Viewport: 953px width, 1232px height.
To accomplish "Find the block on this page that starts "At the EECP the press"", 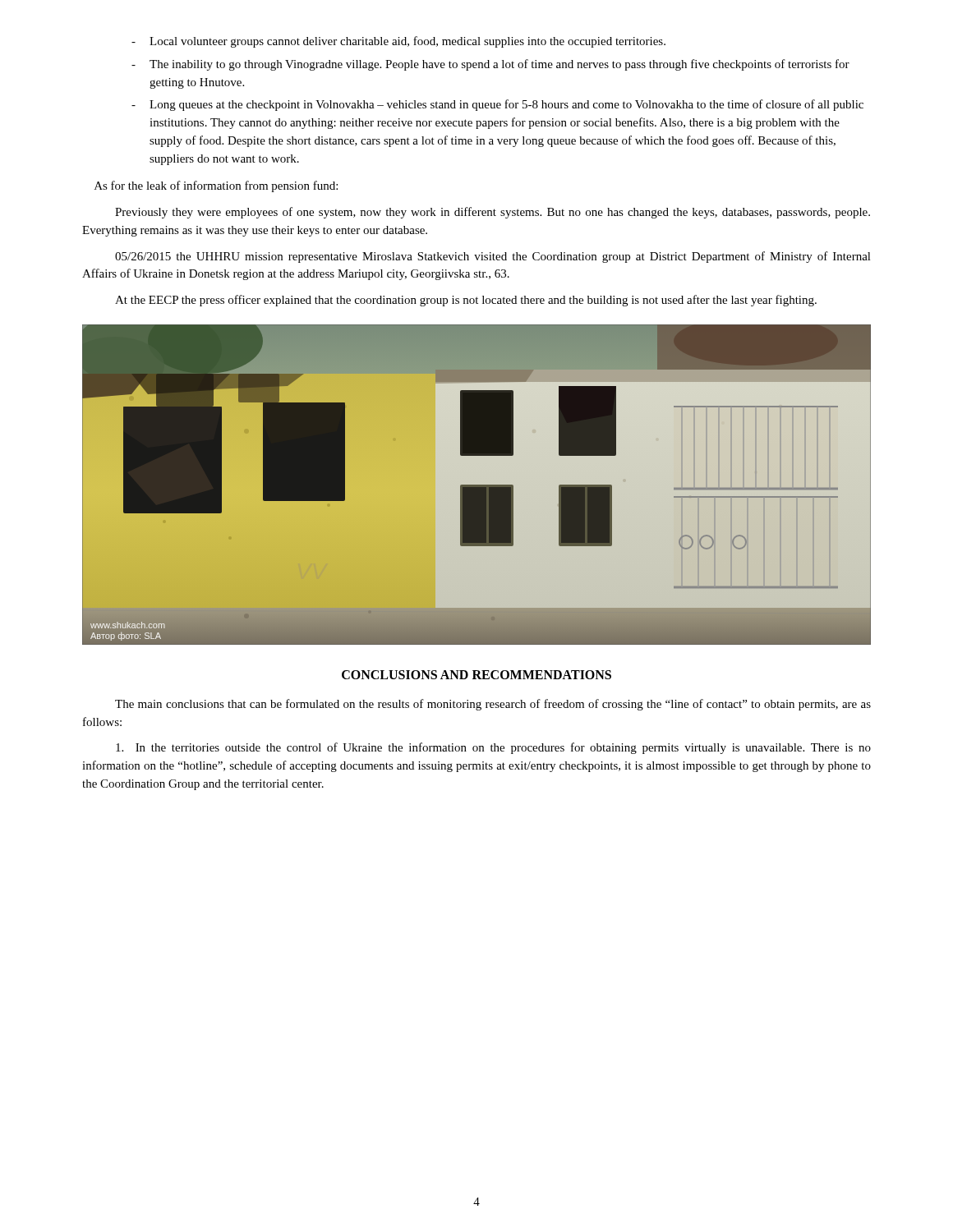I will (466, 300).
